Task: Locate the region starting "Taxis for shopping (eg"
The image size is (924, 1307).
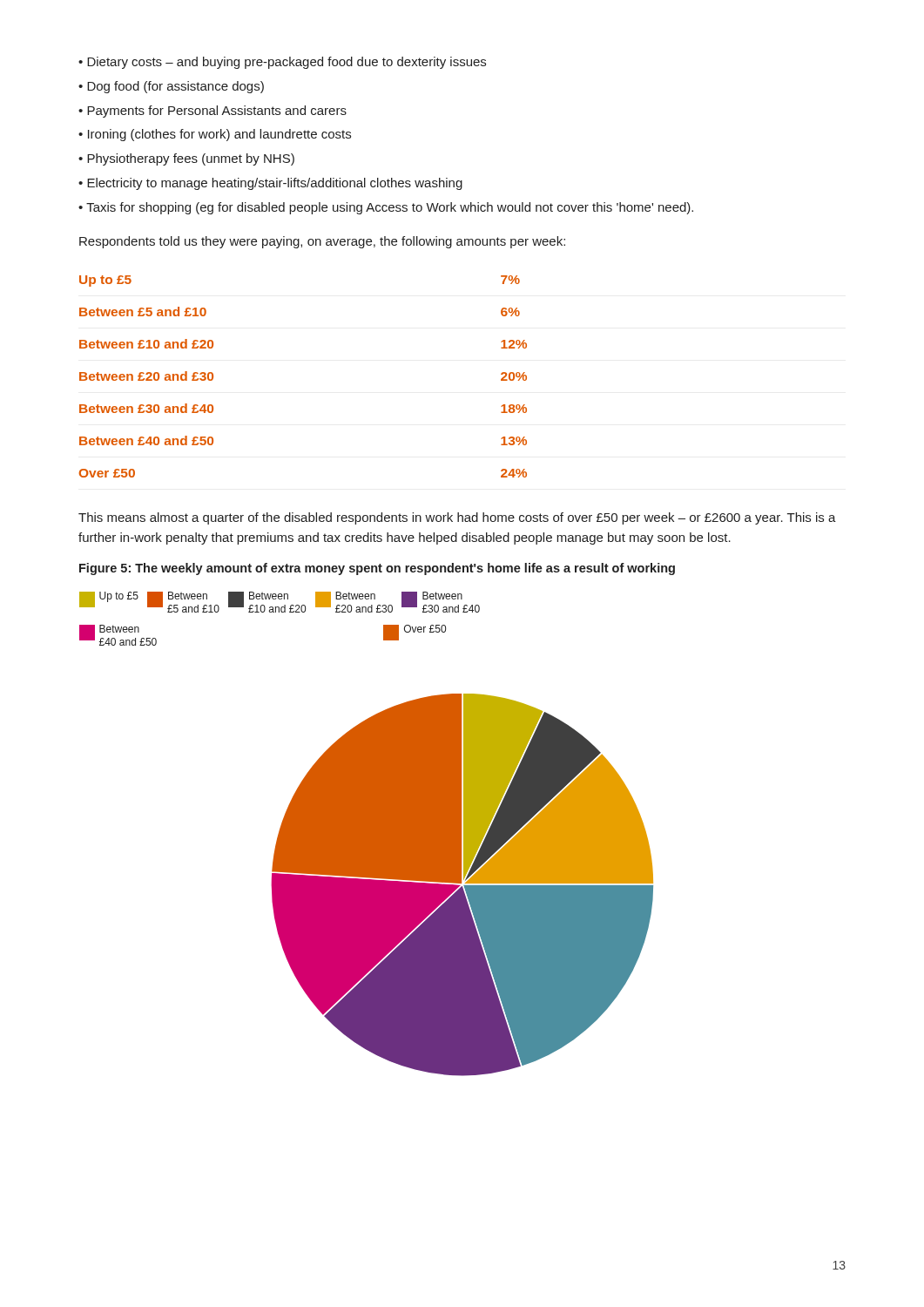Action: click(x=390, y=207)
